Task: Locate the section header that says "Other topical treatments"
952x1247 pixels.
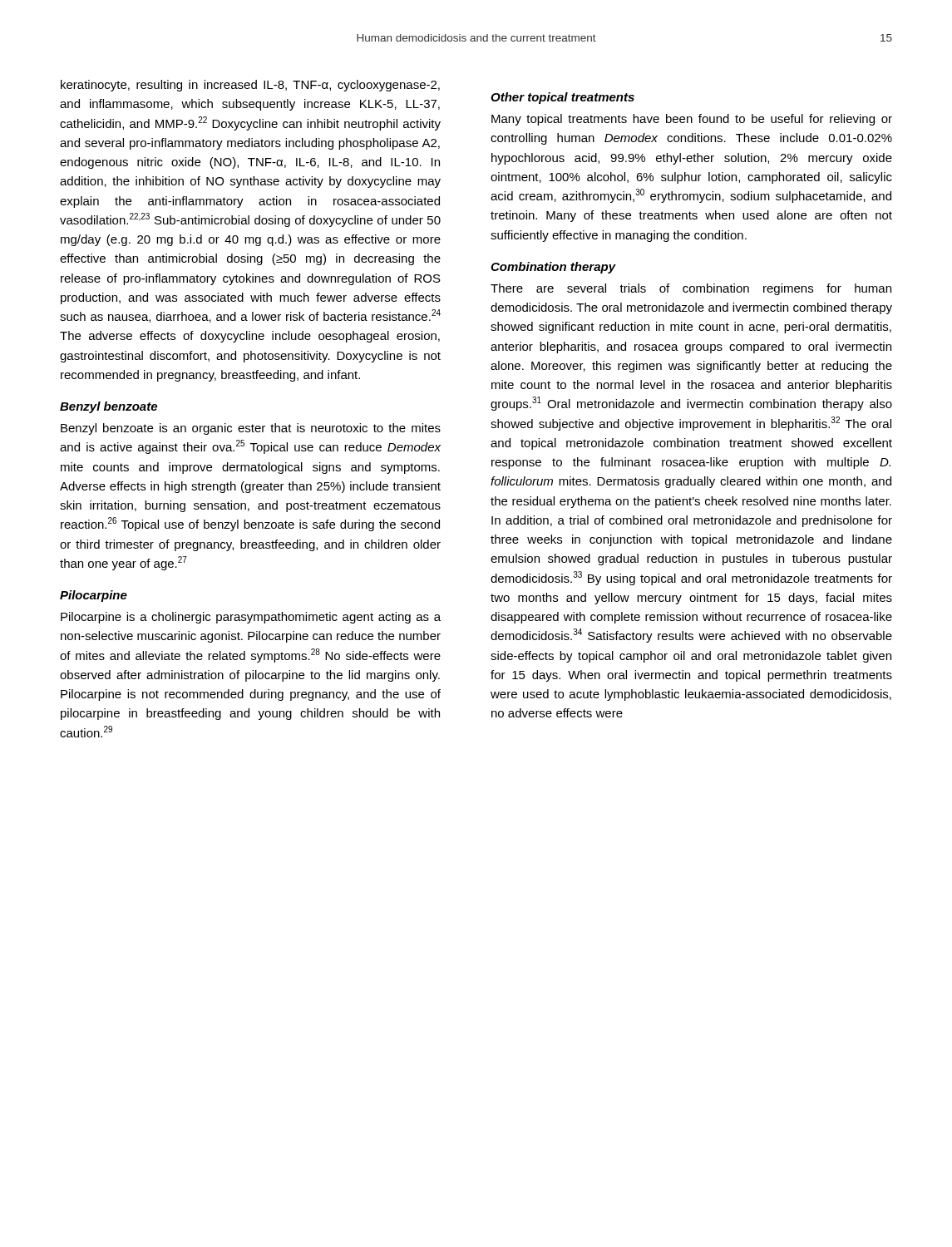Action: [x=563, y=97]
